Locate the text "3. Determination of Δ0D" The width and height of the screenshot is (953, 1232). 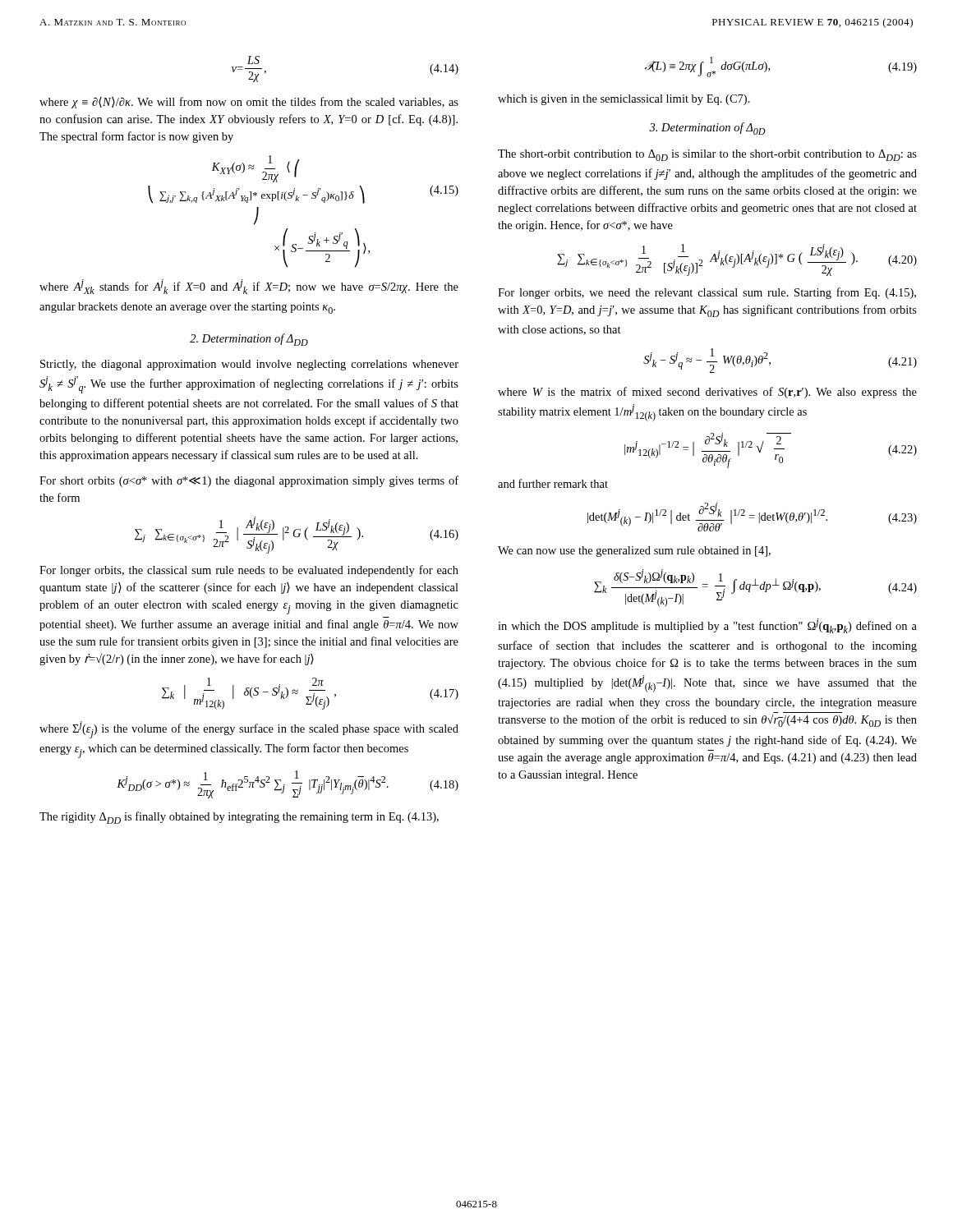[x=707, y=129]
